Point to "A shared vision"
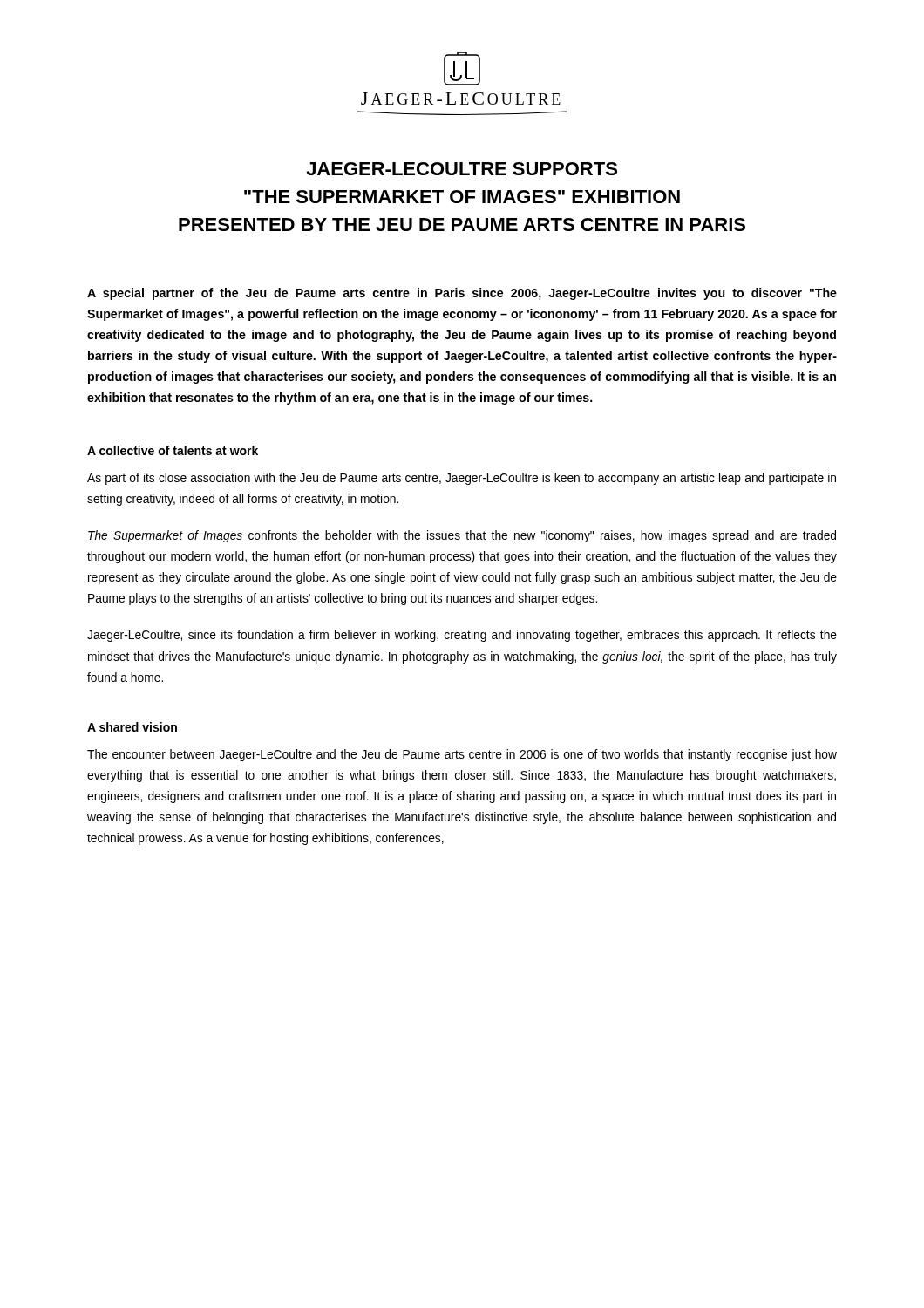 click(132, 727)
